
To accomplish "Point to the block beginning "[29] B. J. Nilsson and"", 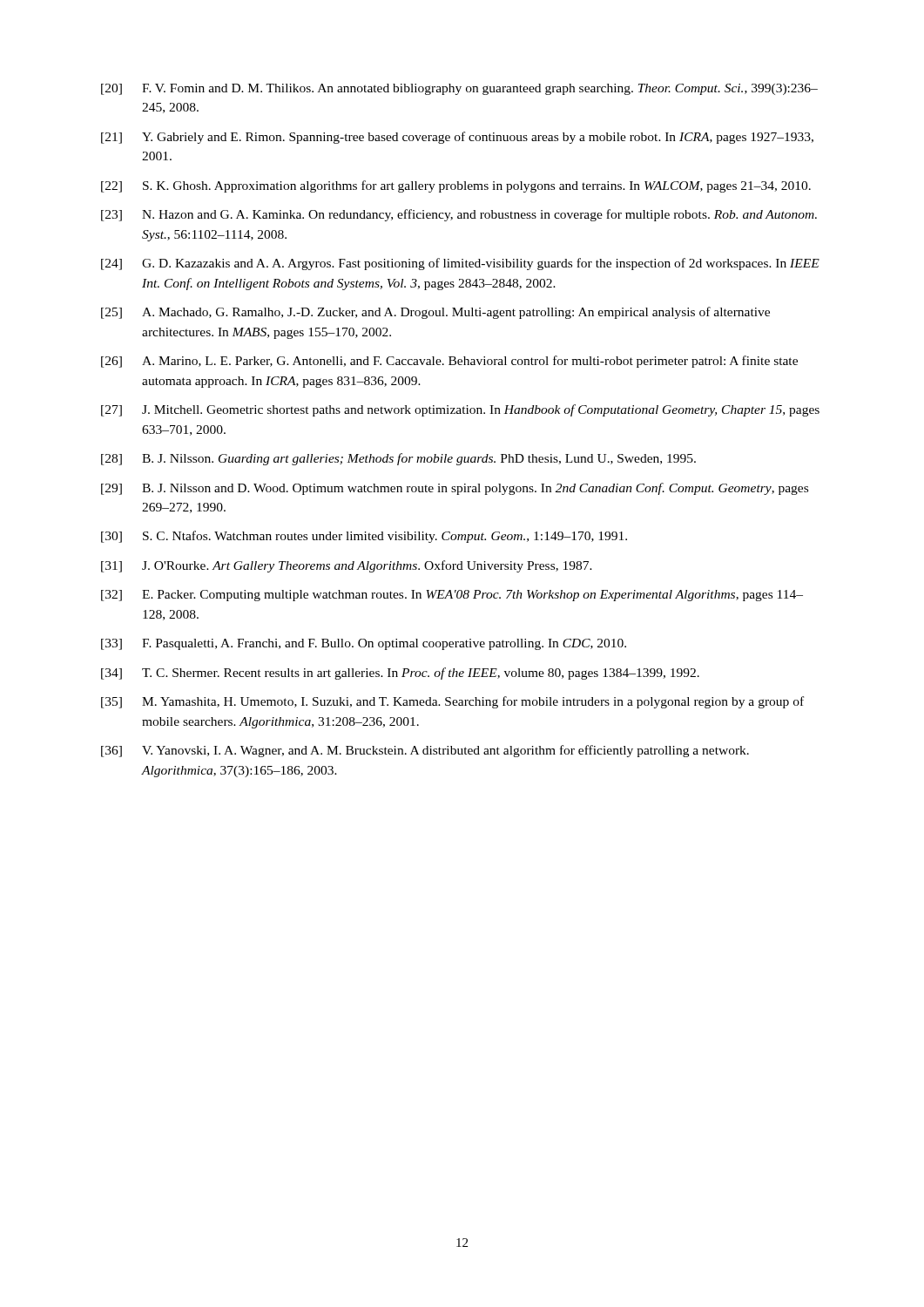I will pos(462,498).
